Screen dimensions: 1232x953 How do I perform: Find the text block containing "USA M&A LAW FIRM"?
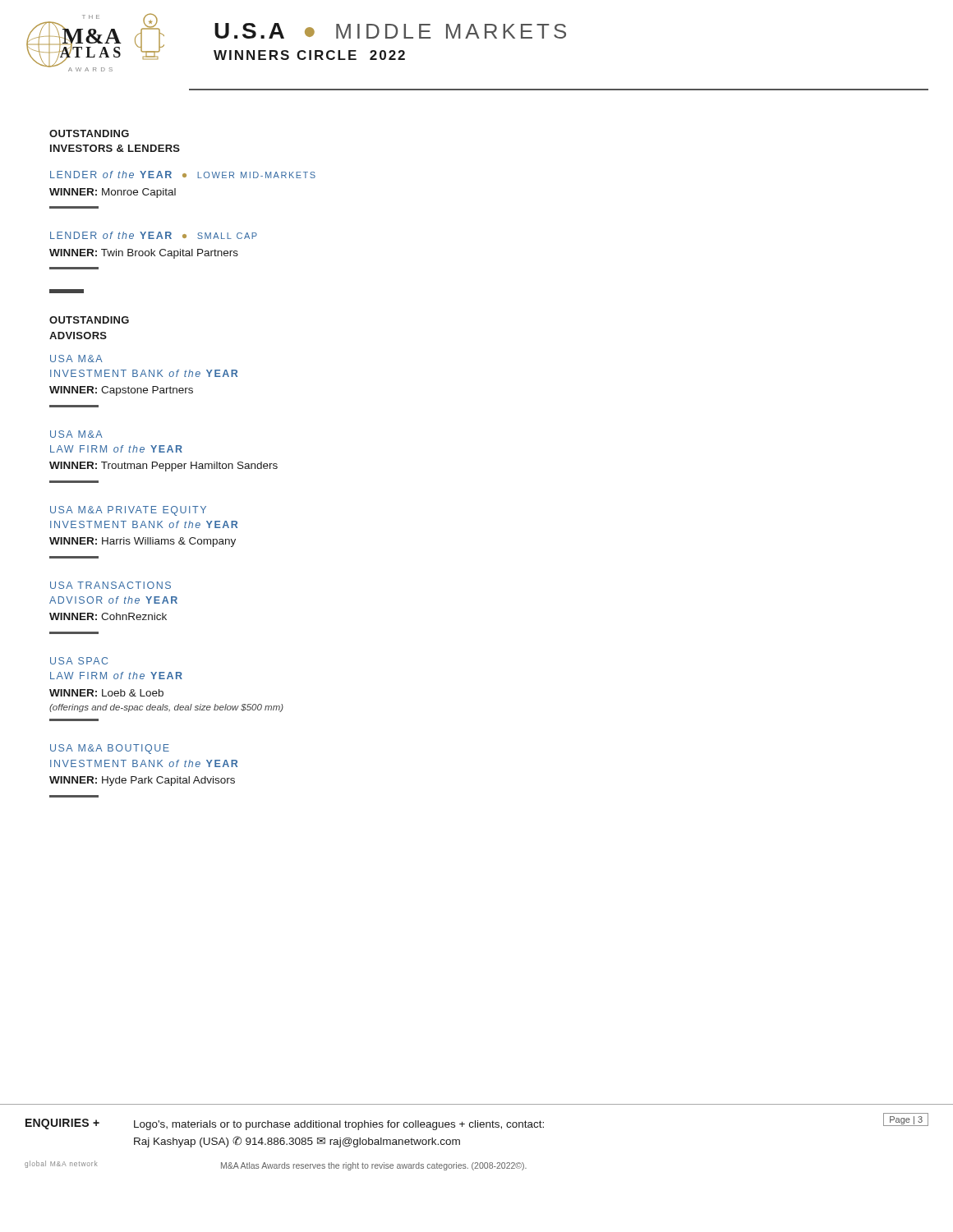tap(76, 434)
